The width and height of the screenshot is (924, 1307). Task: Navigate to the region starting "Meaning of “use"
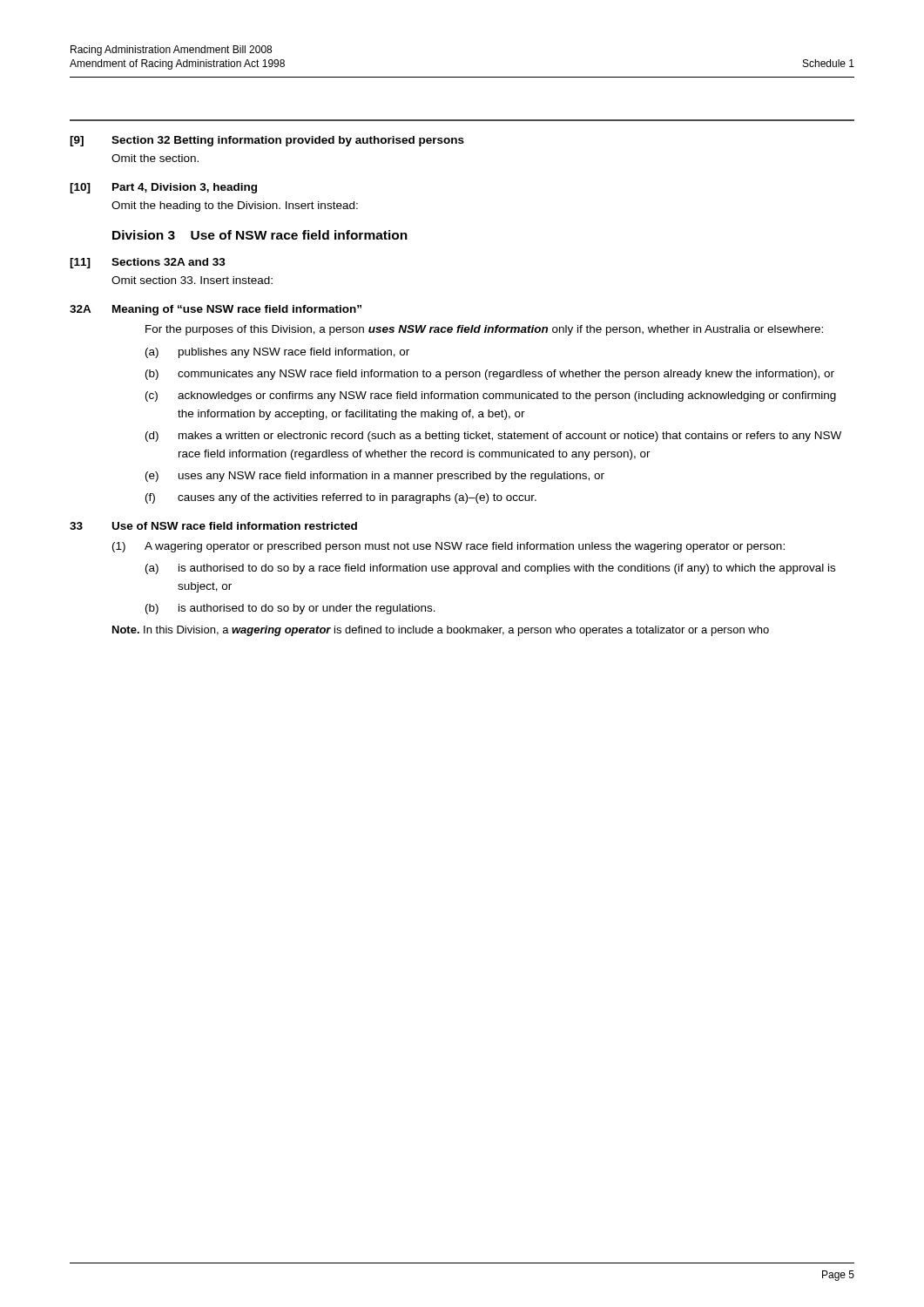(x=237, y=308)
